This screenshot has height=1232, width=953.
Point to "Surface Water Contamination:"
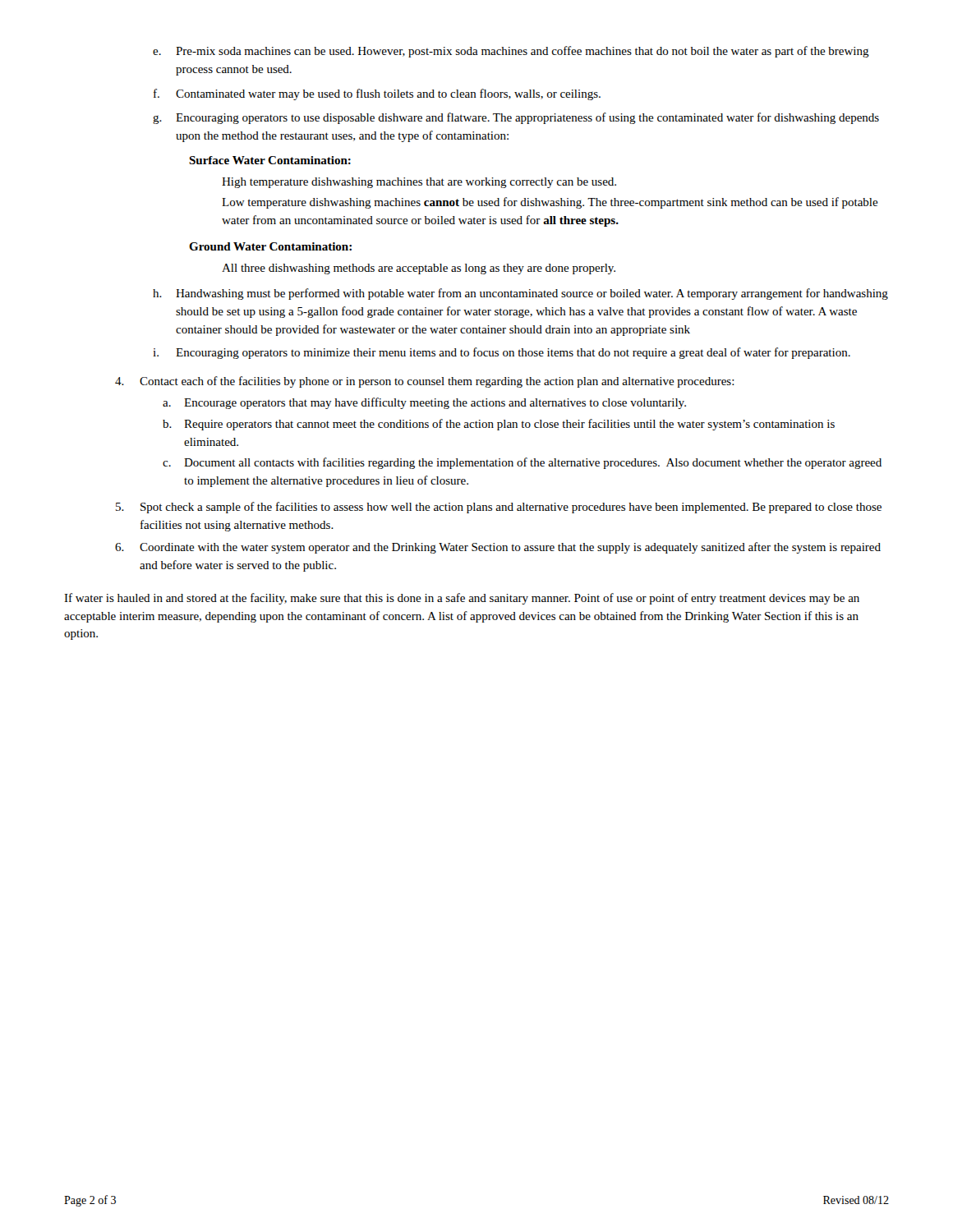click(270, 160)
